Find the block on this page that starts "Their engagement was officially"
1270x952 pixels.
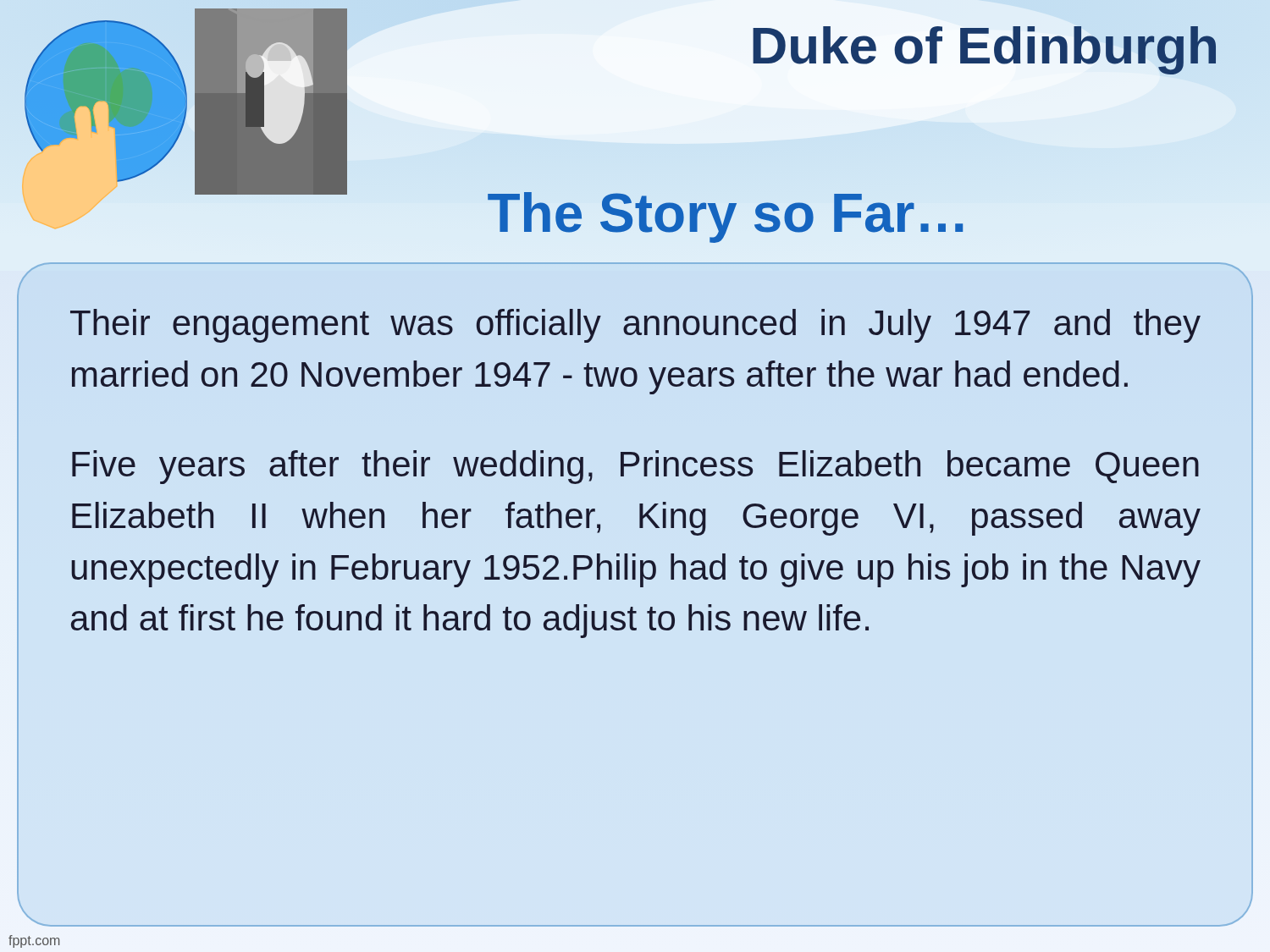click(x=635, y=349)
